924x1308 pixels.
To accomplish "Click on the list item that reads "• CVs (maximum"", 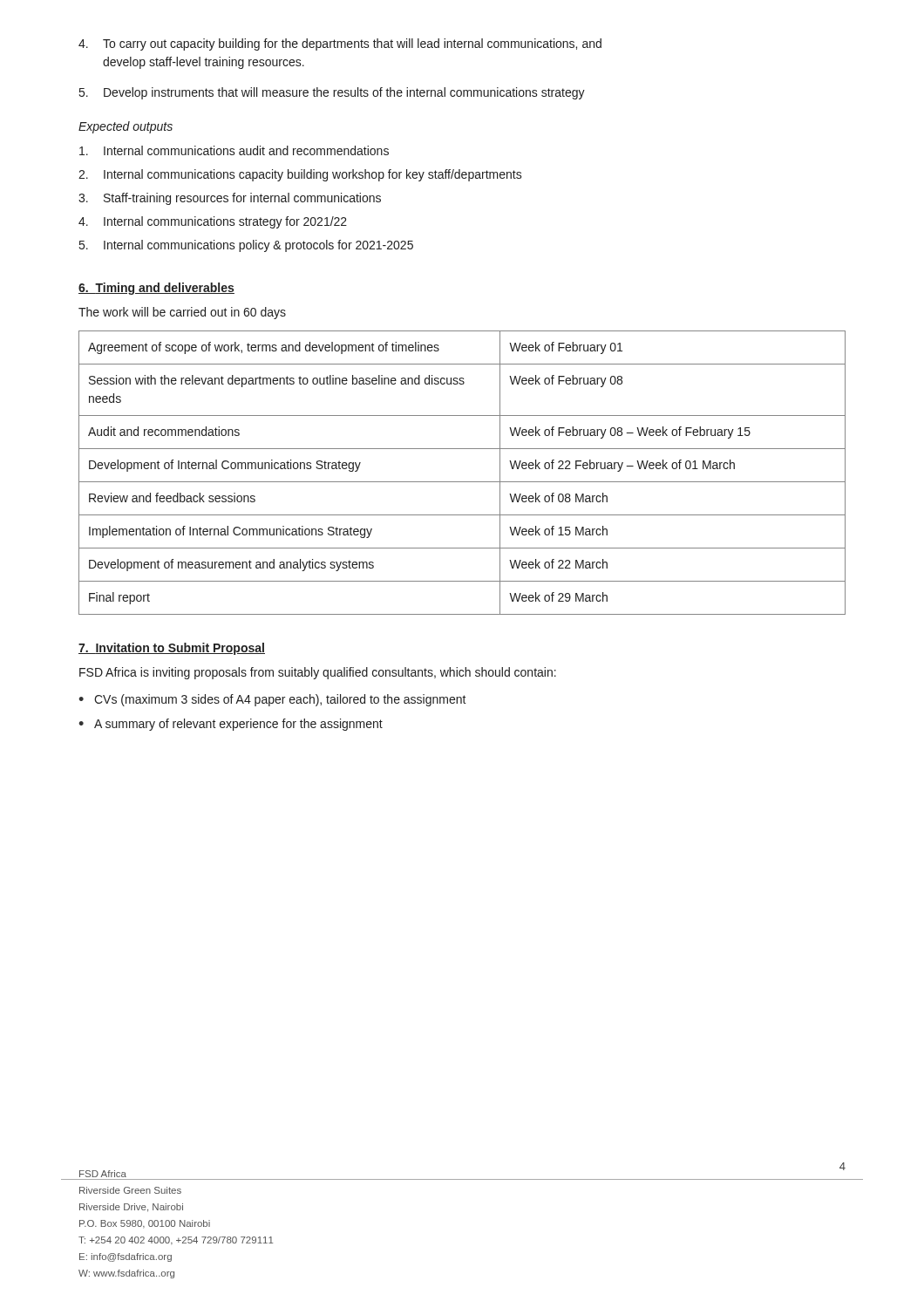I will (272, 700).
